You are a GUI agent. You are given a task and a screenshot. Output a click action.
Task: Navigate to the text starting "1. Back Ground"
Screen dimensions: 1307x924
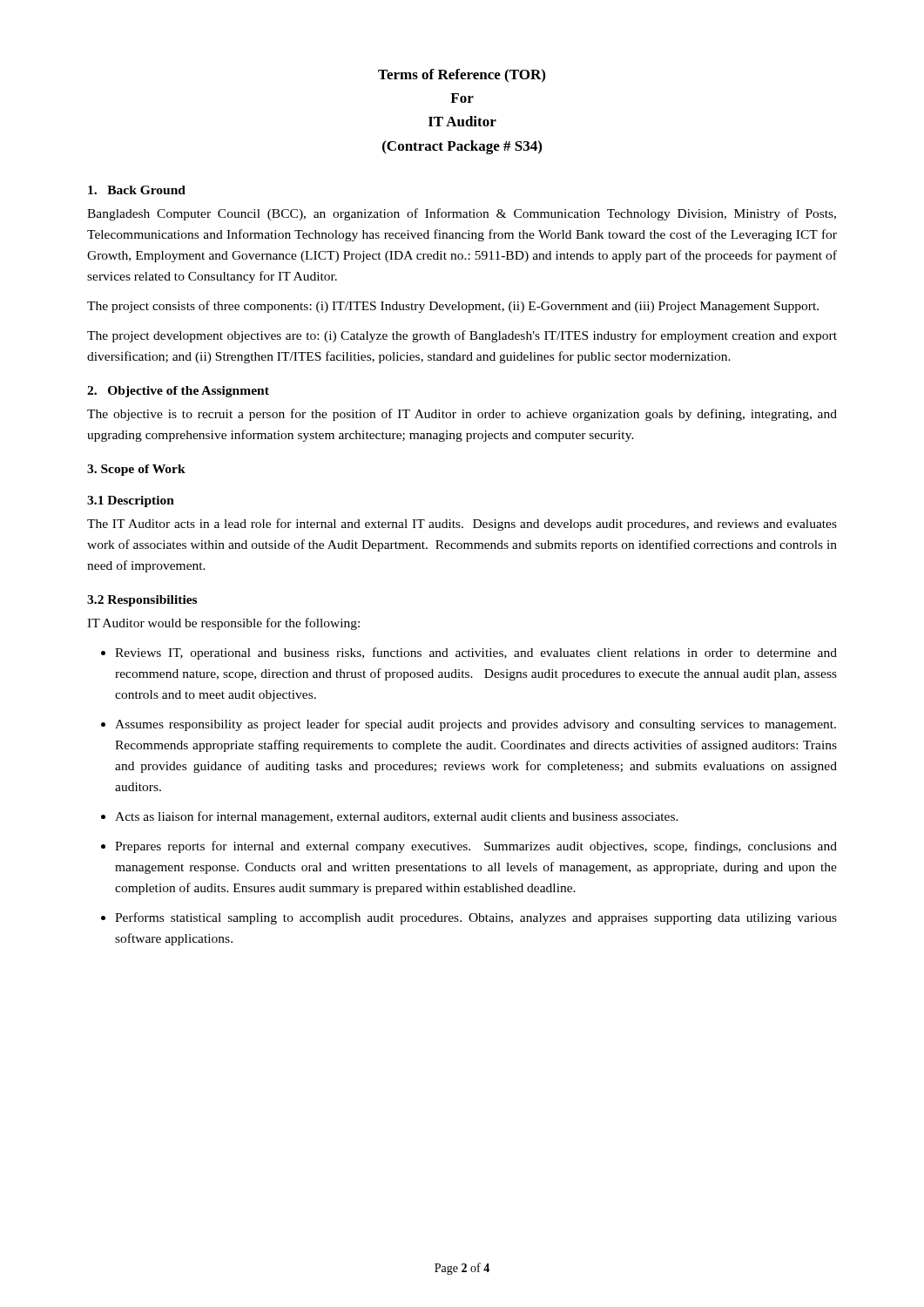[136, 189]
